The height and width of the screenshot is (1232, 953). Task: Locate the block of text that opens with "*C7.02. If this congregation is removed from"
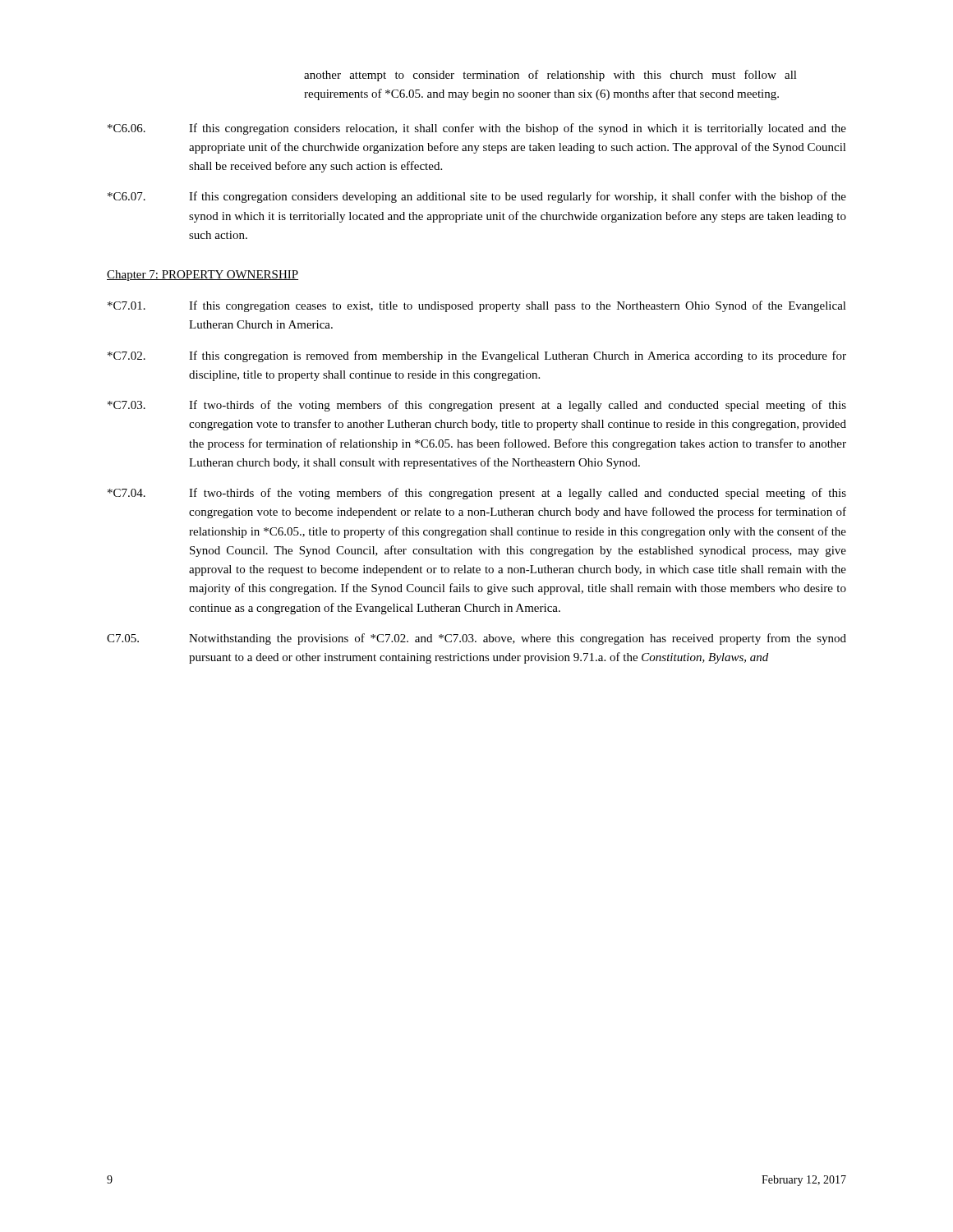click(476, 365)
